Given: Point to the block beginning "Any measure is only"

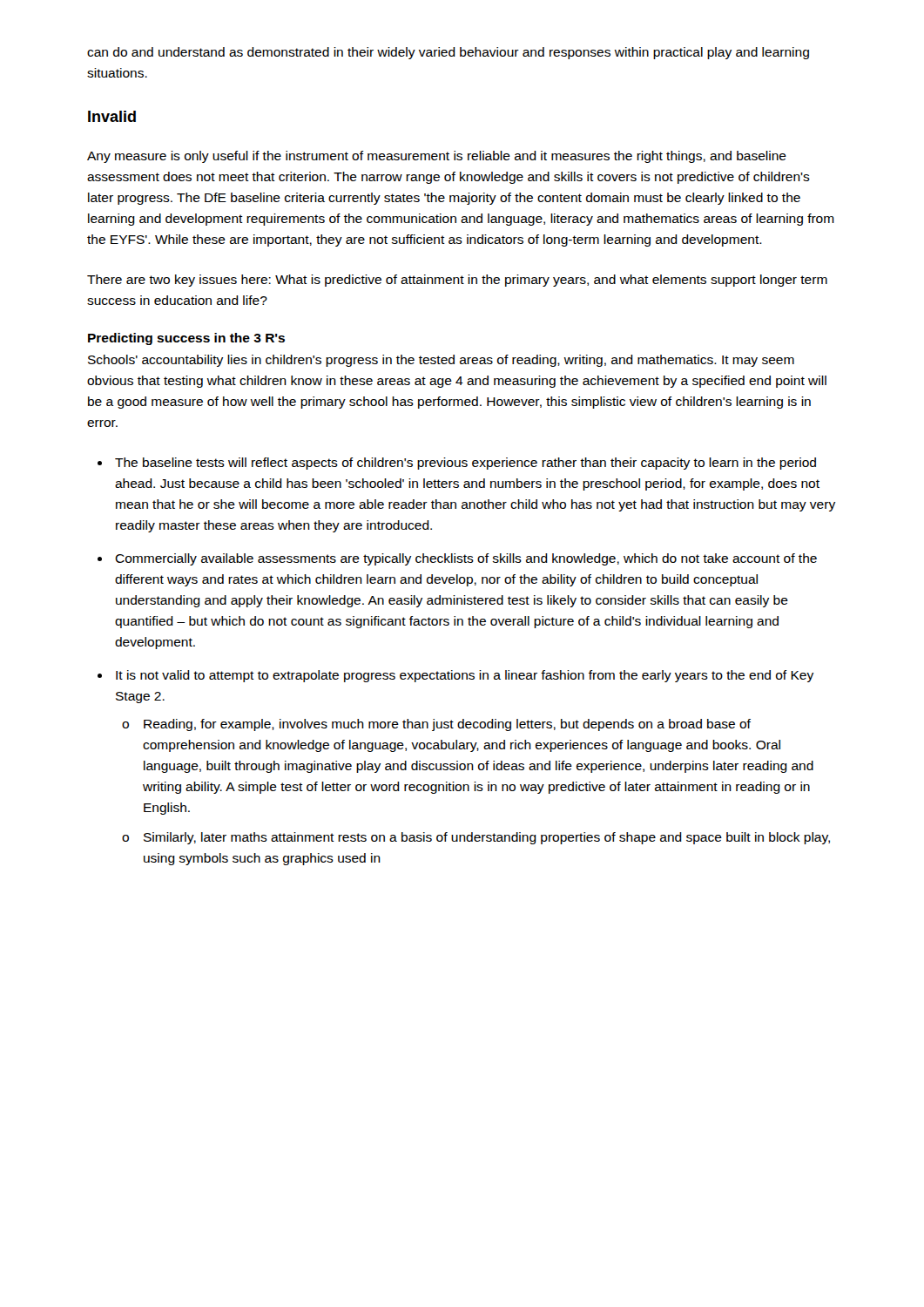Looking at the screenshot, I should pos(461,197).
